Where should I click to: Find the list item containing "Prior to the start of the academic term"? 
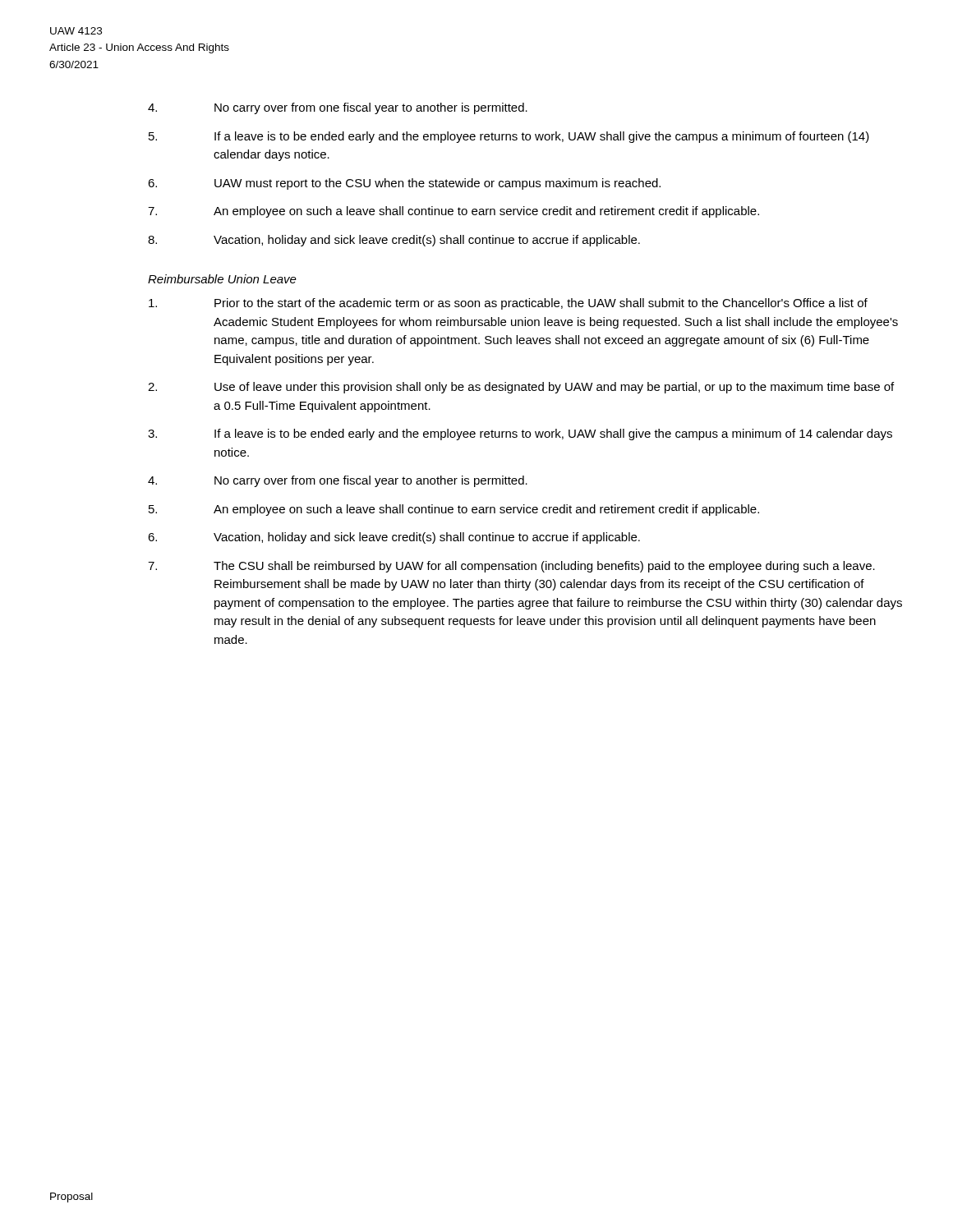476,331
